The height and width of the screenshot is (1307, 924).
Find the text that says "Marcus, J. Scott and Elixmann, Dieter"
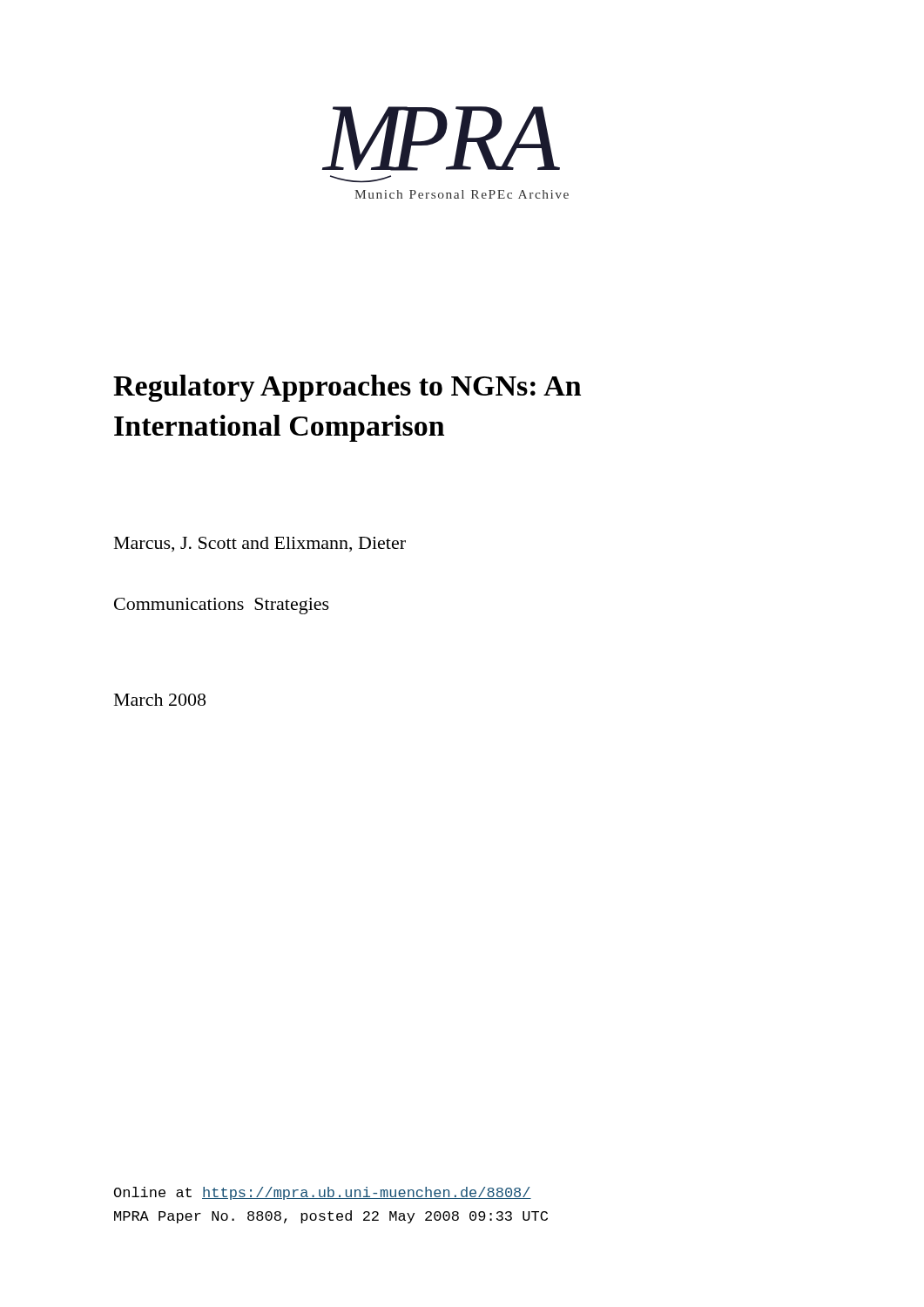(260, 544)
